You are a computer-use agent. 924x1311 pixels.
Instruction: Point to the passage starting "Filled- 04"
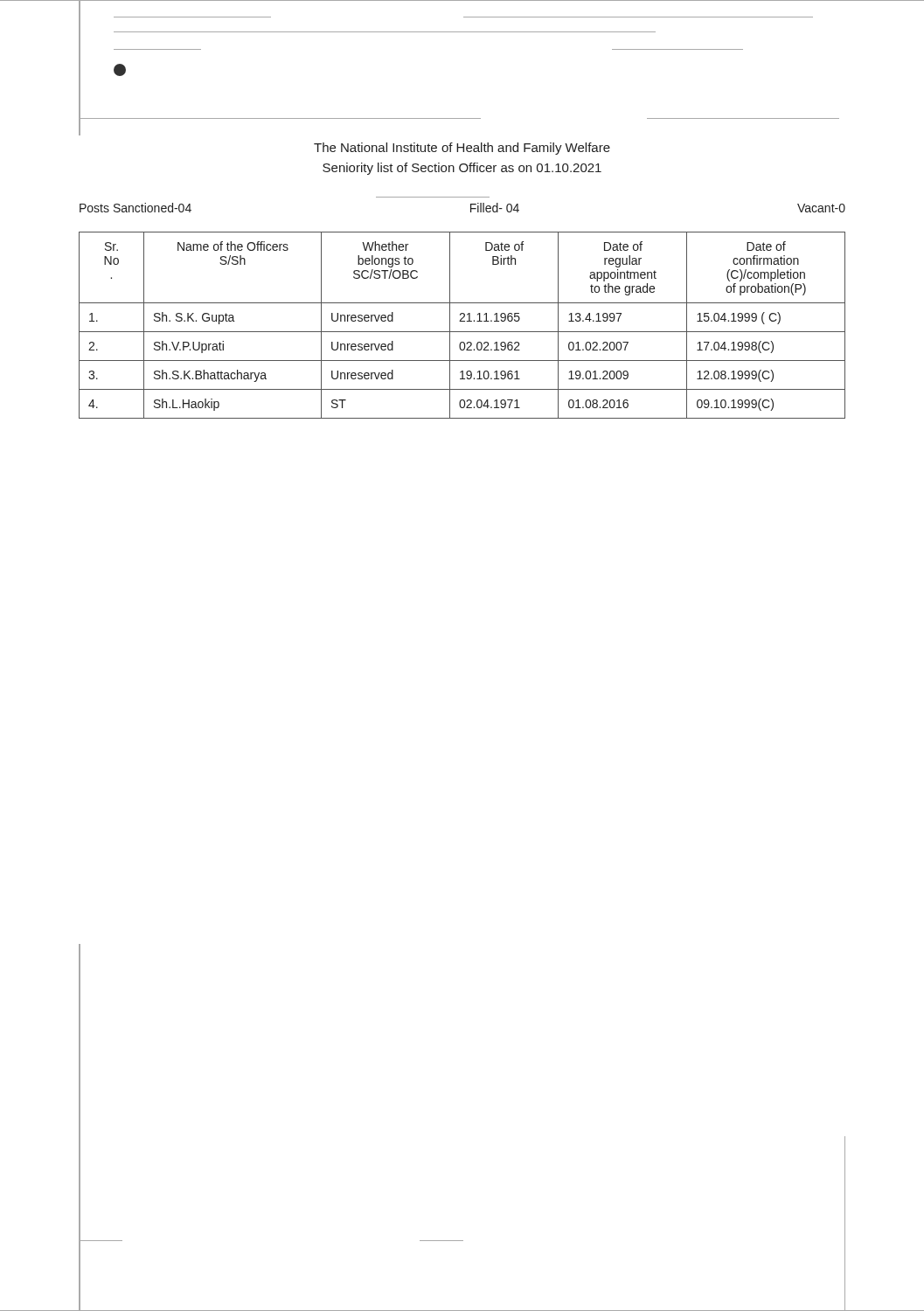(494, 208)
